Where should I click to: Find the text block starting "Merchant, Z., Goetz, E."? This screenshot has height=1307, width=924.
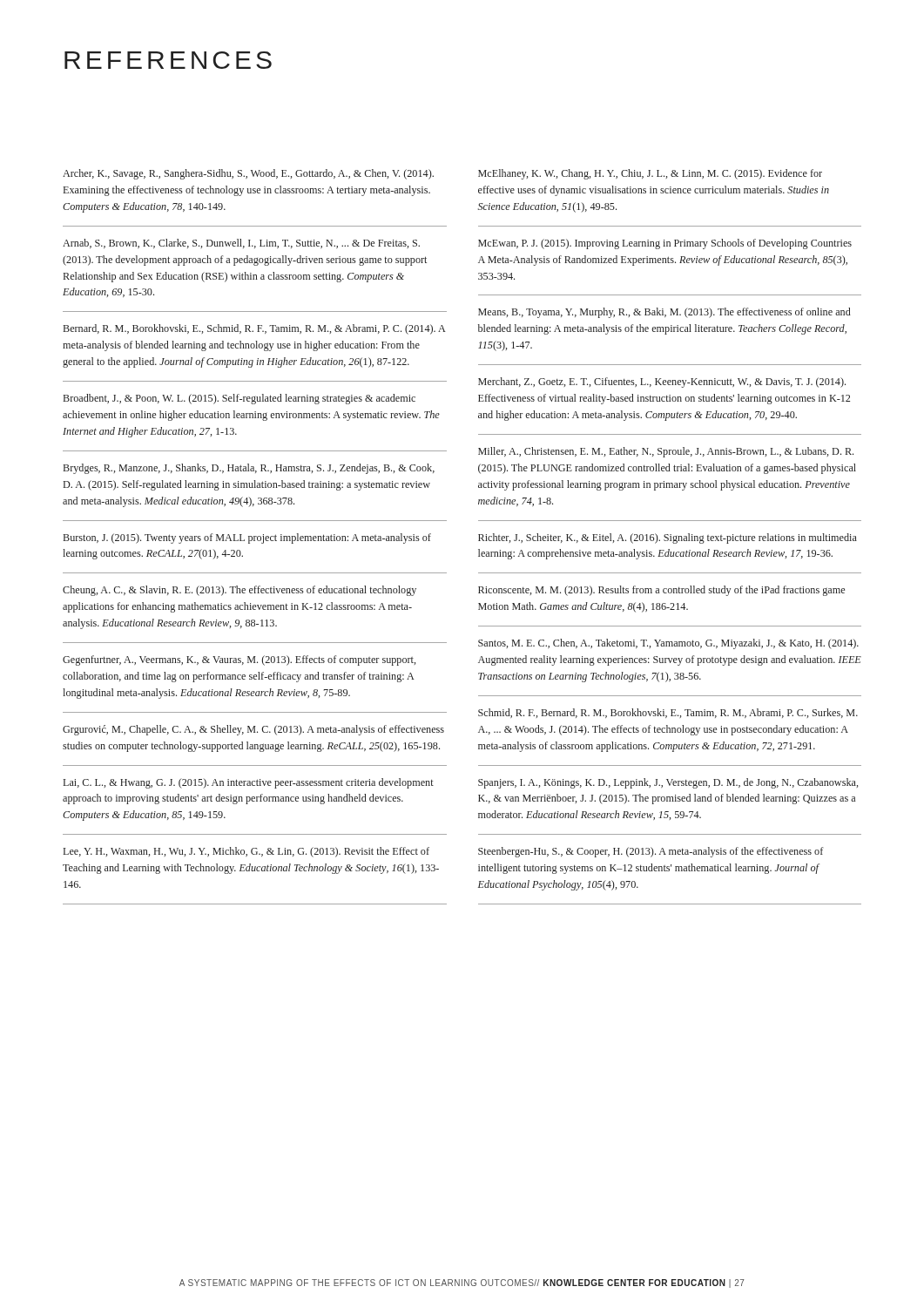(x=664, y=398)
